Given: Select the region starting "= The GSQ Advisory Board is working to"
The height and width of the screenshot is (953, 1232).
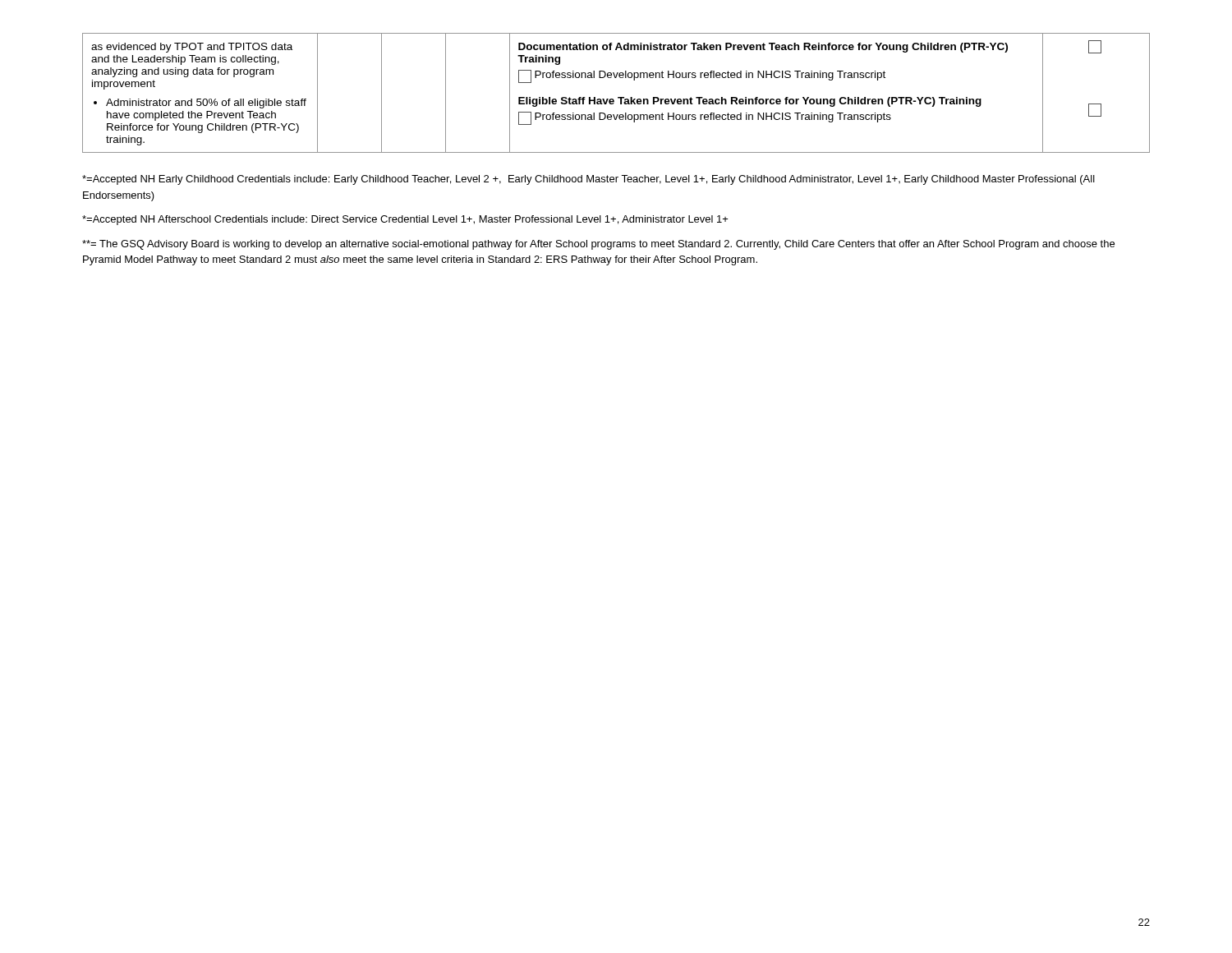Looking at the screenshot, I should point(599,251).
